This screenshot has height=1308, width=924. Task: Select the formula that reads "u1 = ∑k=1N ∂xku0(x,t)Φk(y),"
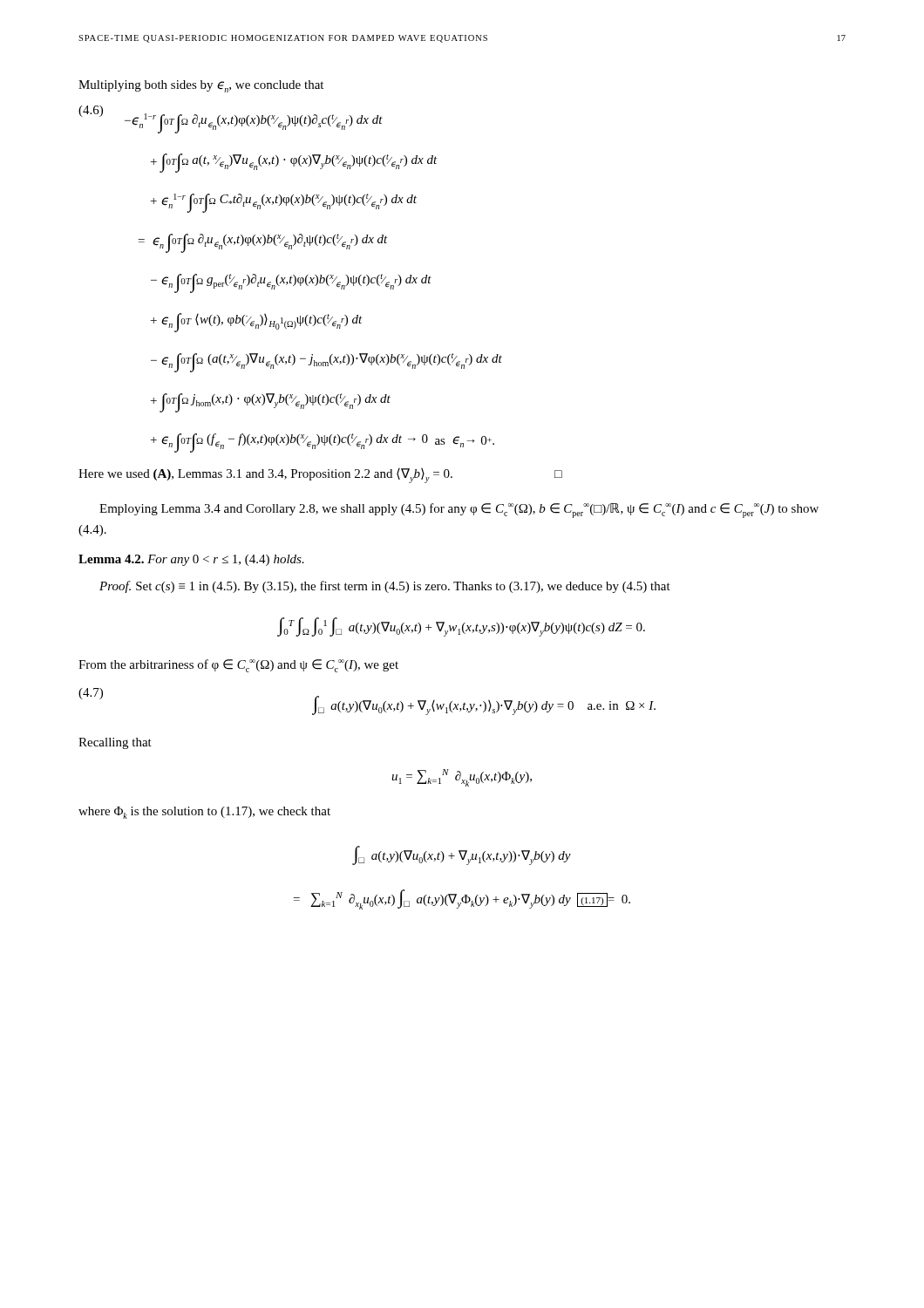462,778
